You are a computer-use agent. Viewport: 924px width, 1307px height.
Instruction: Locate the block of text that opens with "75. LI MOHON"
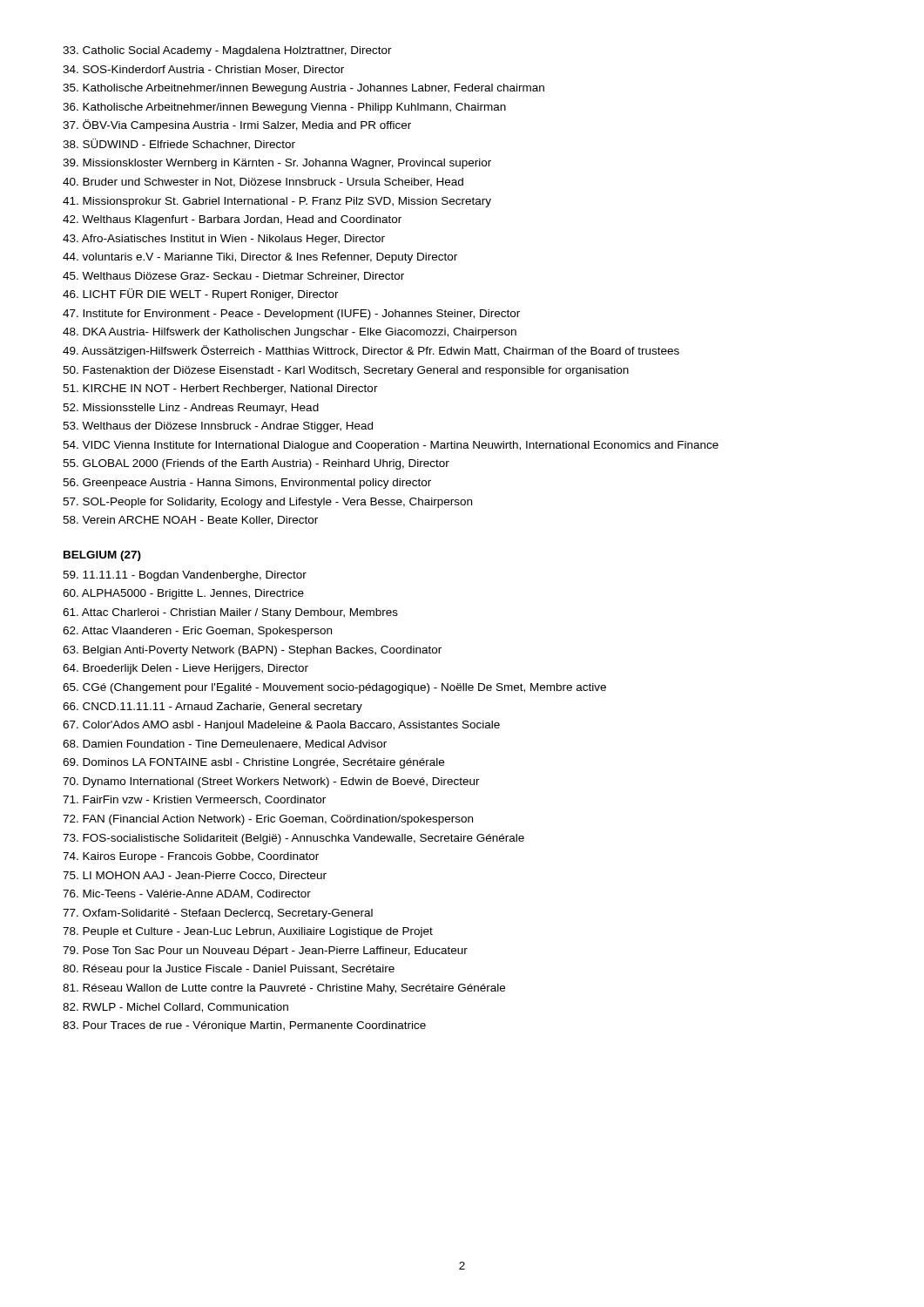click(x=195, y=875)
